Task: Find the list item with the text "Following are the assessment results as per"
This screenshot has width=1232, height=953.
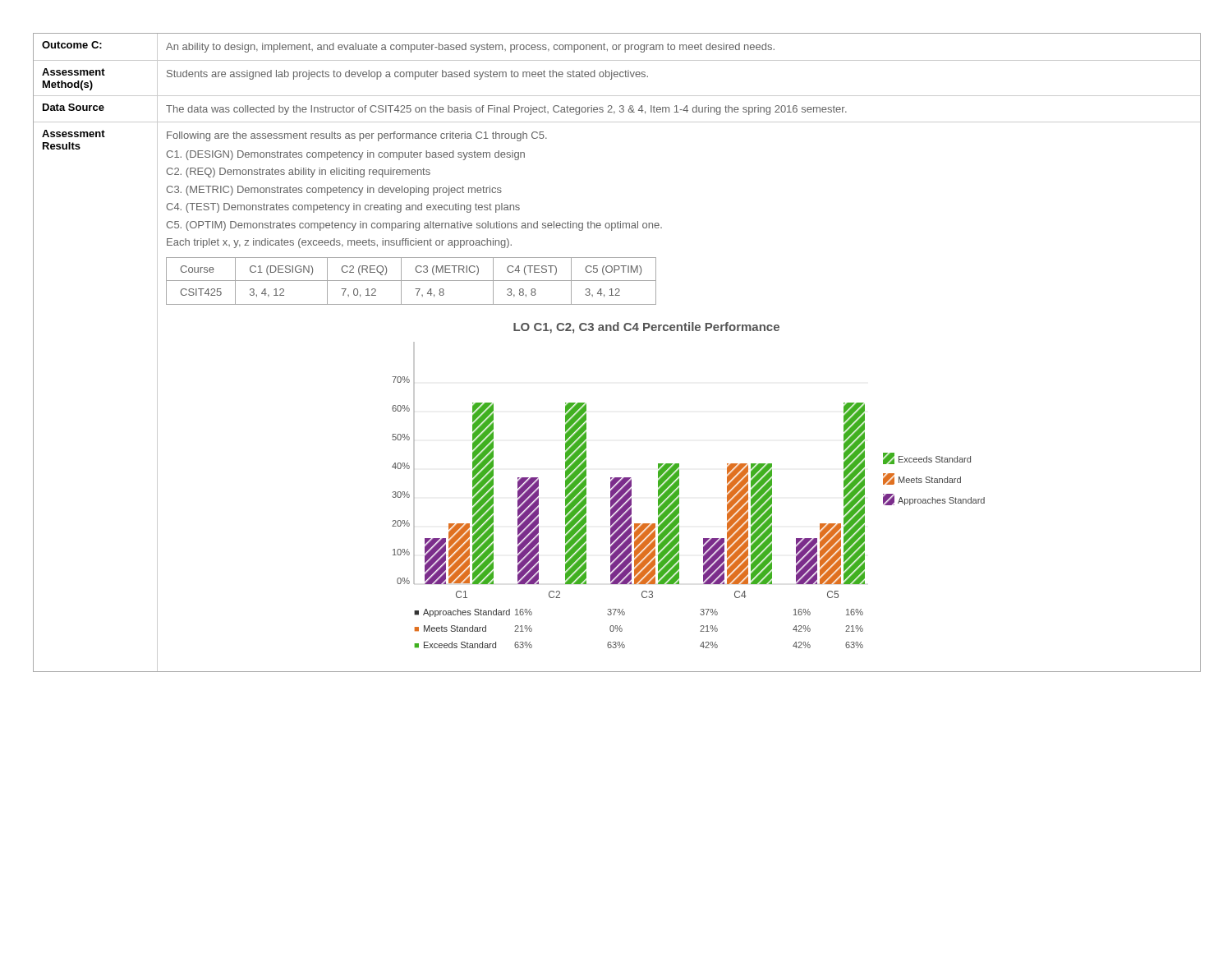Action: tap(357, 135)
